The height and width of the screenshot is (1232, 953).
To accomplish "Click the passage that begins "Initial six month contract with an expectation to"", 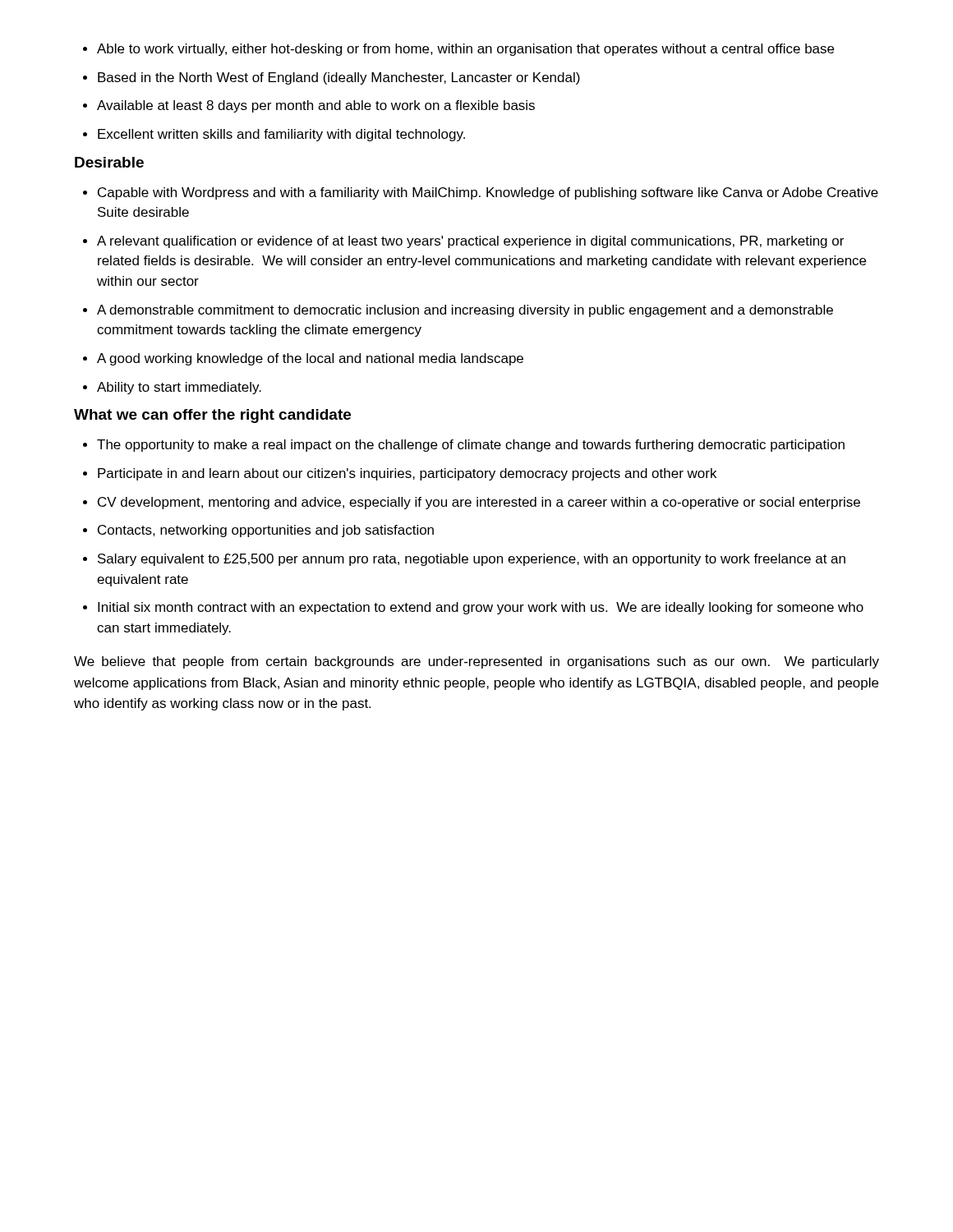I will 480,618.
